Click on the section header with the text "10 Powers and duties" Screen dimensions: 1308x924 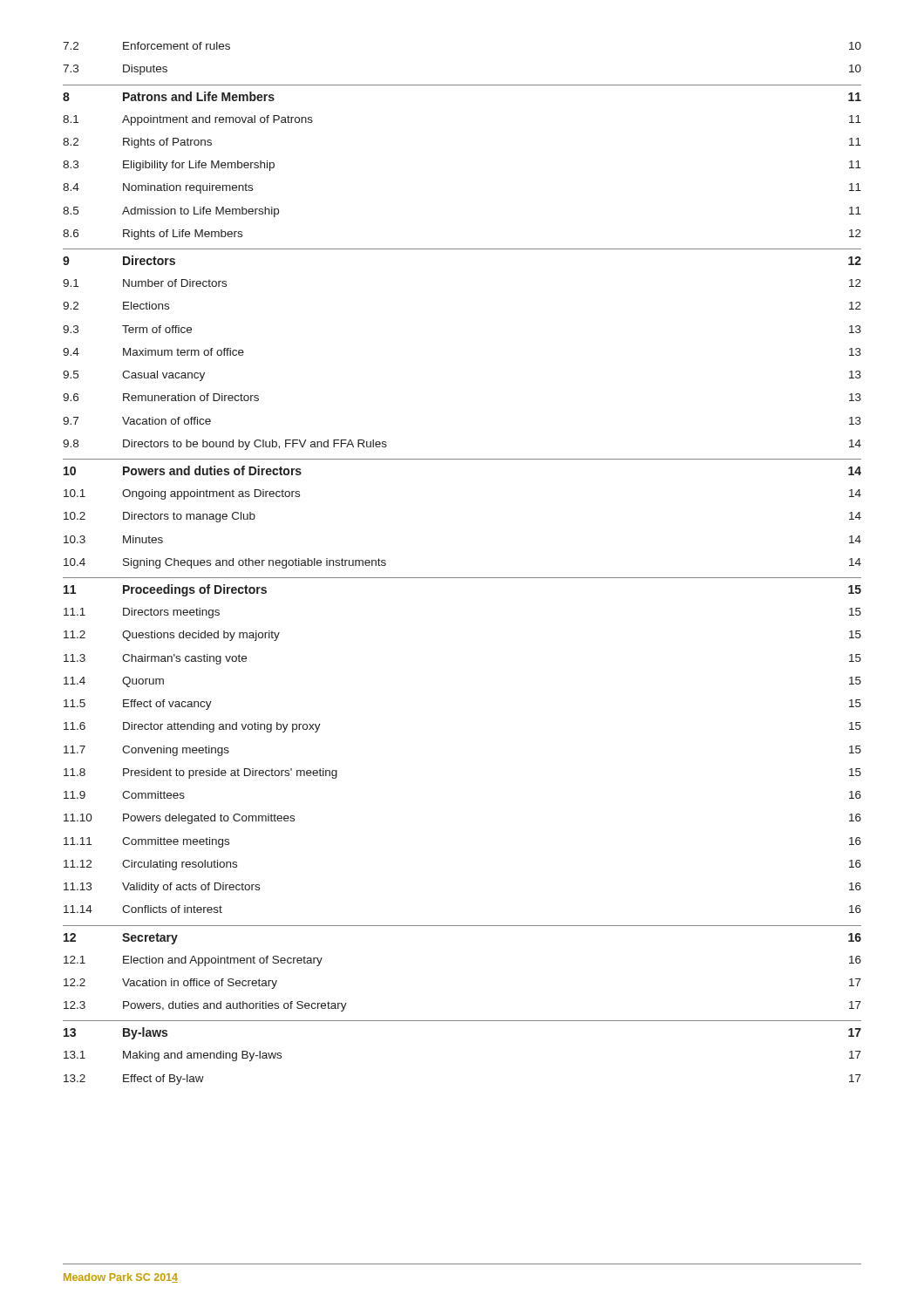(x=462, y=470)
